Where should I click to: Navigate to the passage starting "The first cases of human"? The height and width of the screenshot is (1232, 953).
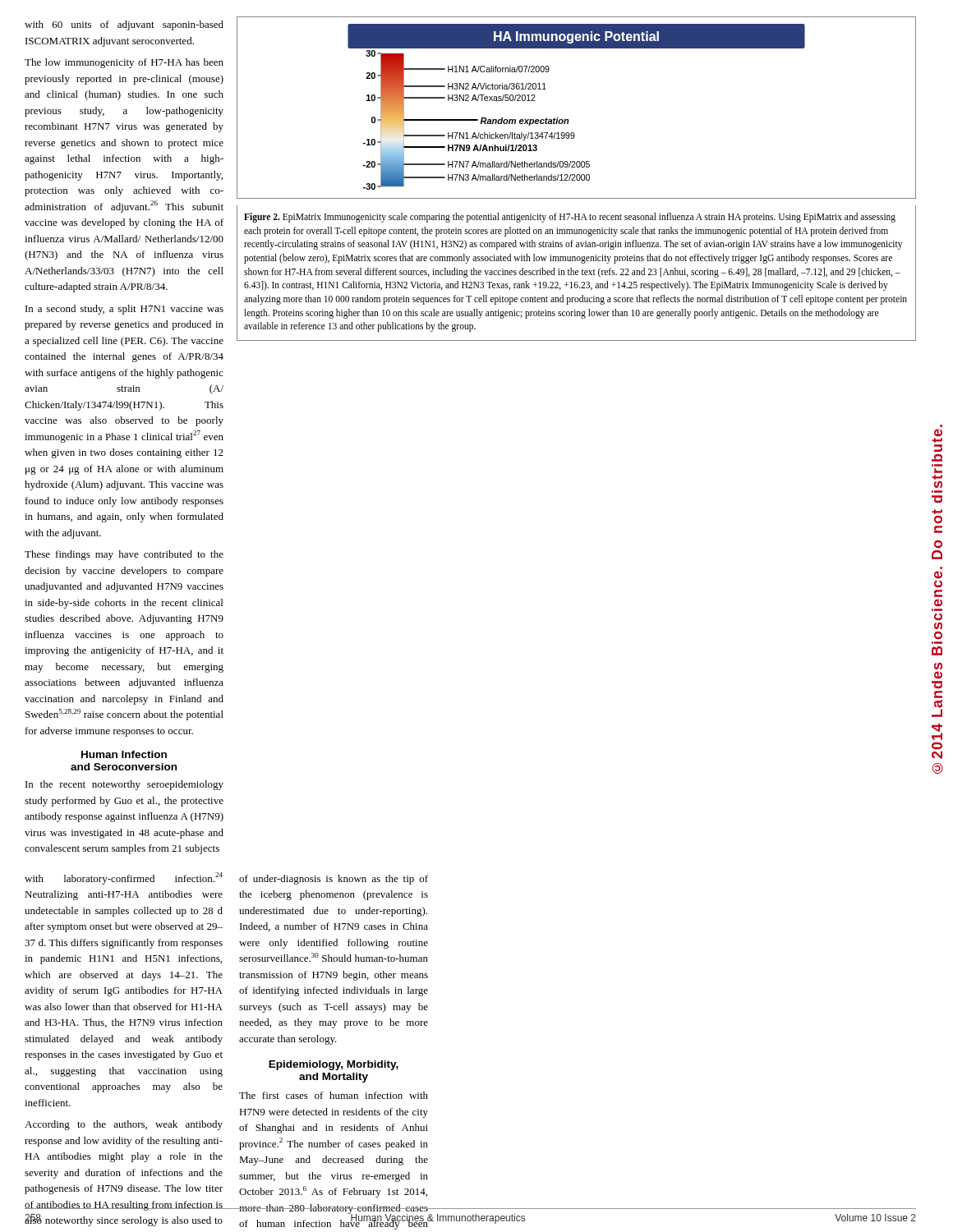pos(334,1161)
